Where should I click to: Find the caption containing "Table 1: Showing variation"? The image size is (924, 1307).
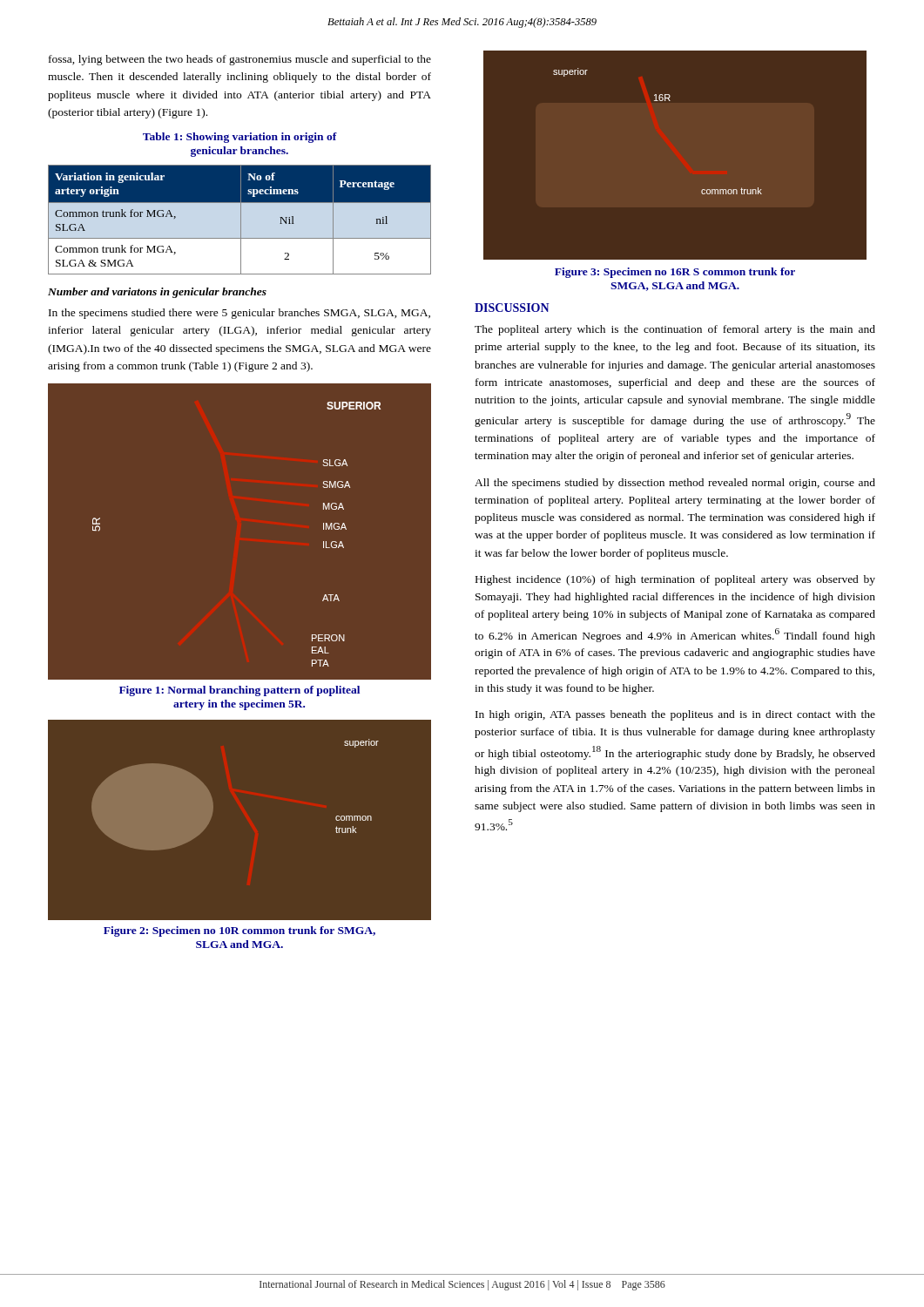click(239, 143)
